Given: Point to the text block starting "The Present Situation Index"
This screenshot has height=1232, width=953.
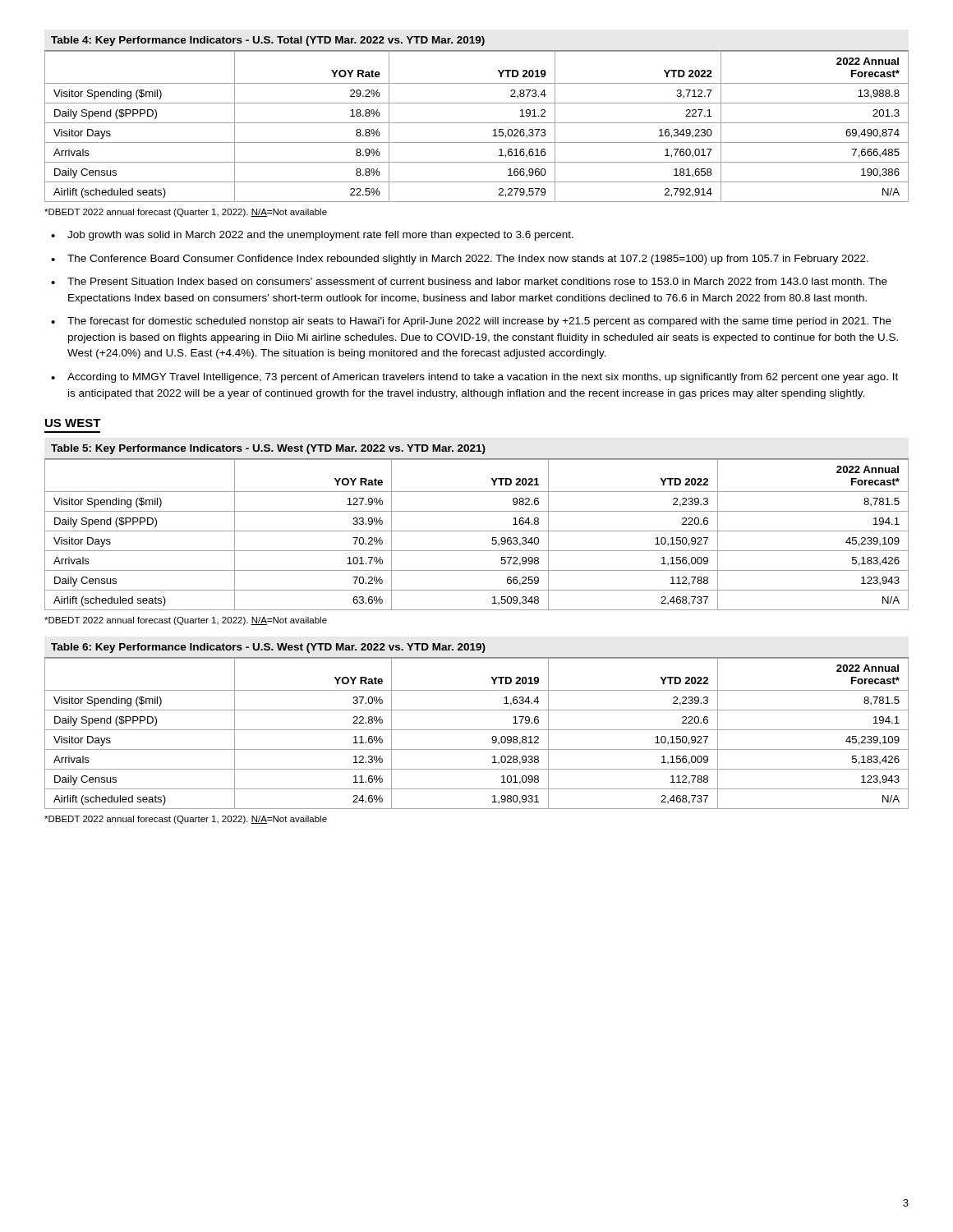Looking at the screenshot, I should [x=477, y=289].
